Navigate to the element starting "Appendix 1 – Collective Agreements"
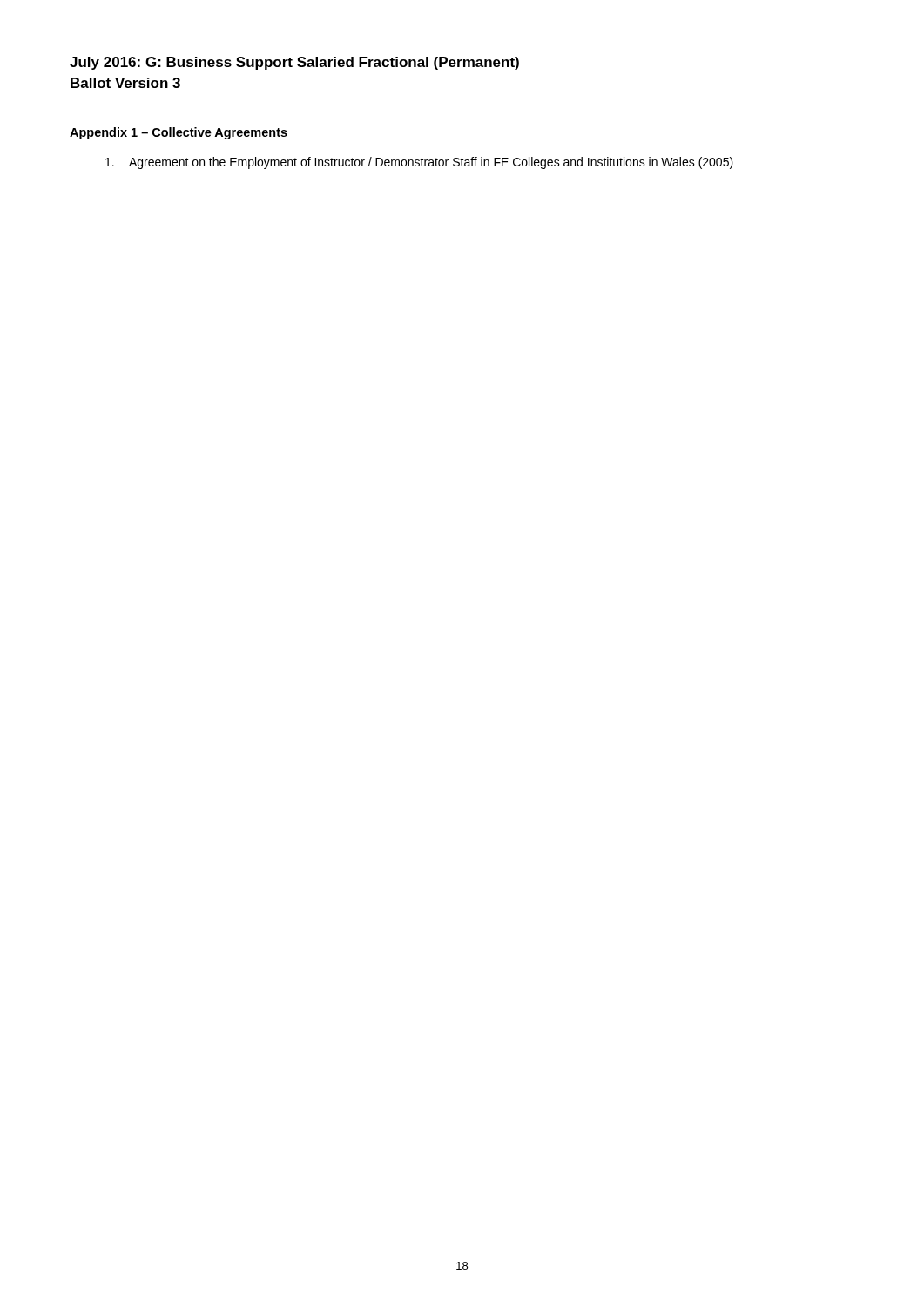The height and width of the screenshot is (1307, 924). click(179, 132)
